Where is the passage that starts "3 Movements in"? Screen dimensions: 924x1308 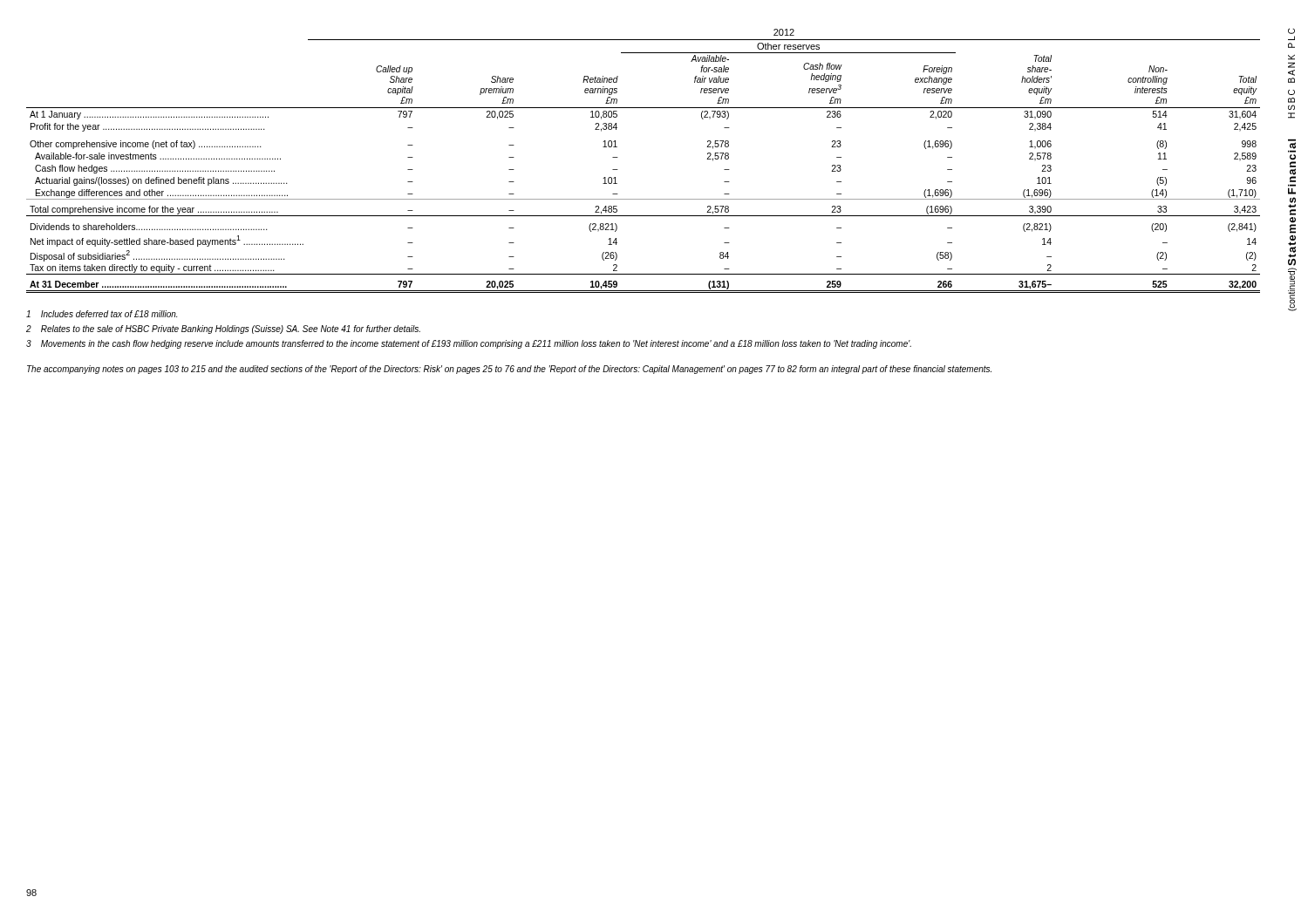point(469,343)
